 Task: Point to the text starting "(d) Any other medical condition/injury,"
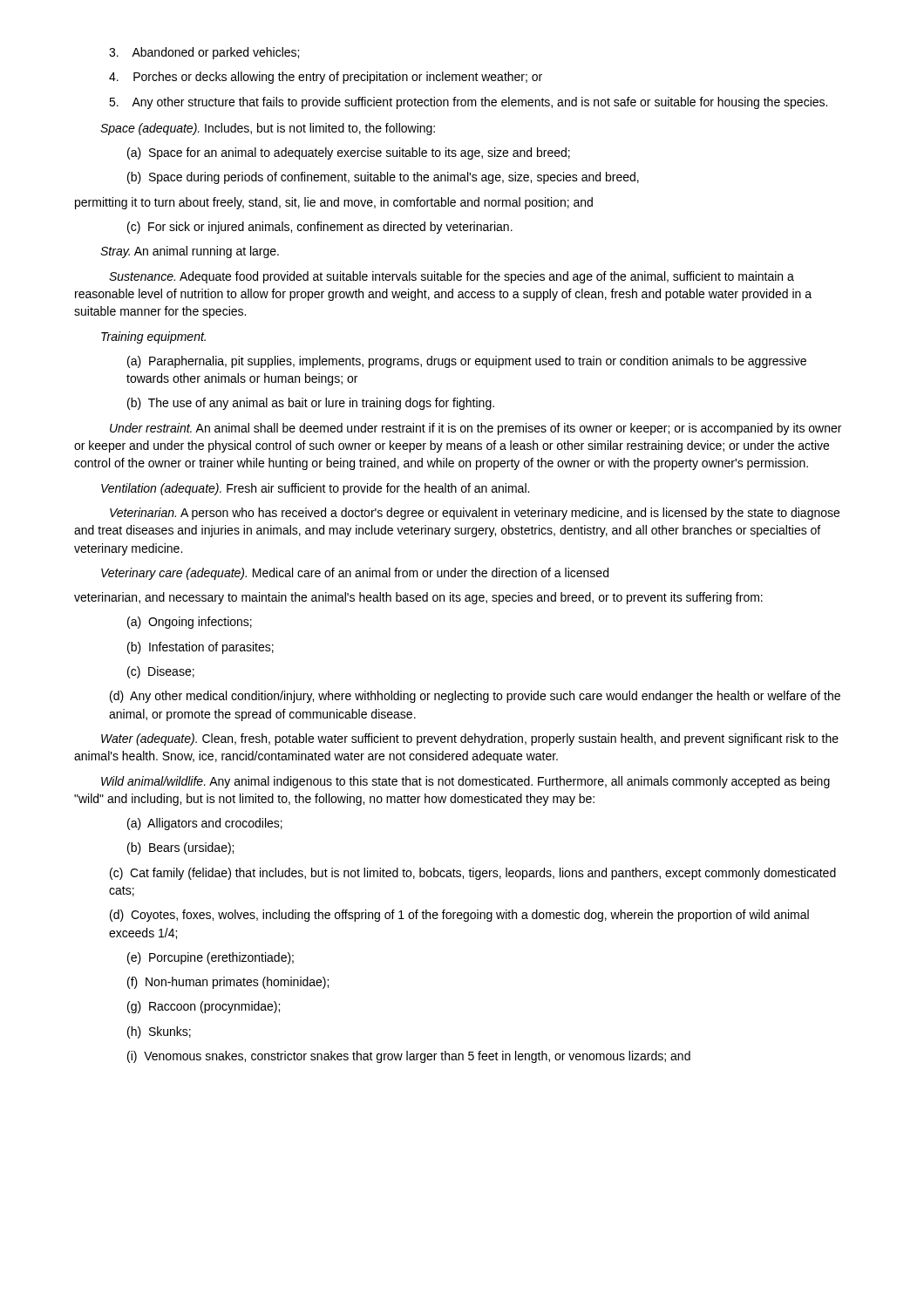point(475,705)
